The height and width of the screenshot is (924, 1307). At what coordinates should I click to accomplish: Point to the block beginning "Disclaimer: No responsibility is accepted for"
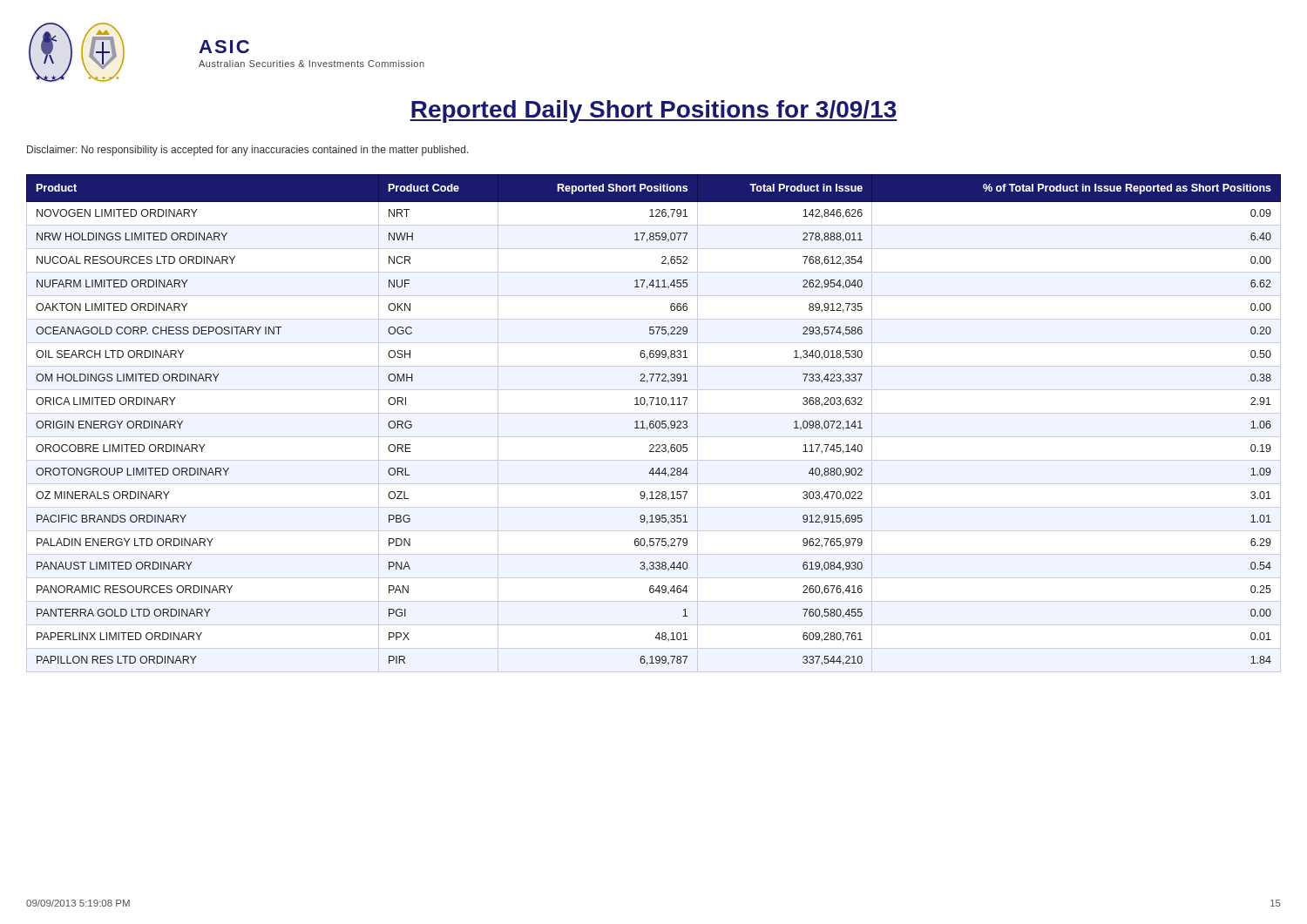[248, 150]
